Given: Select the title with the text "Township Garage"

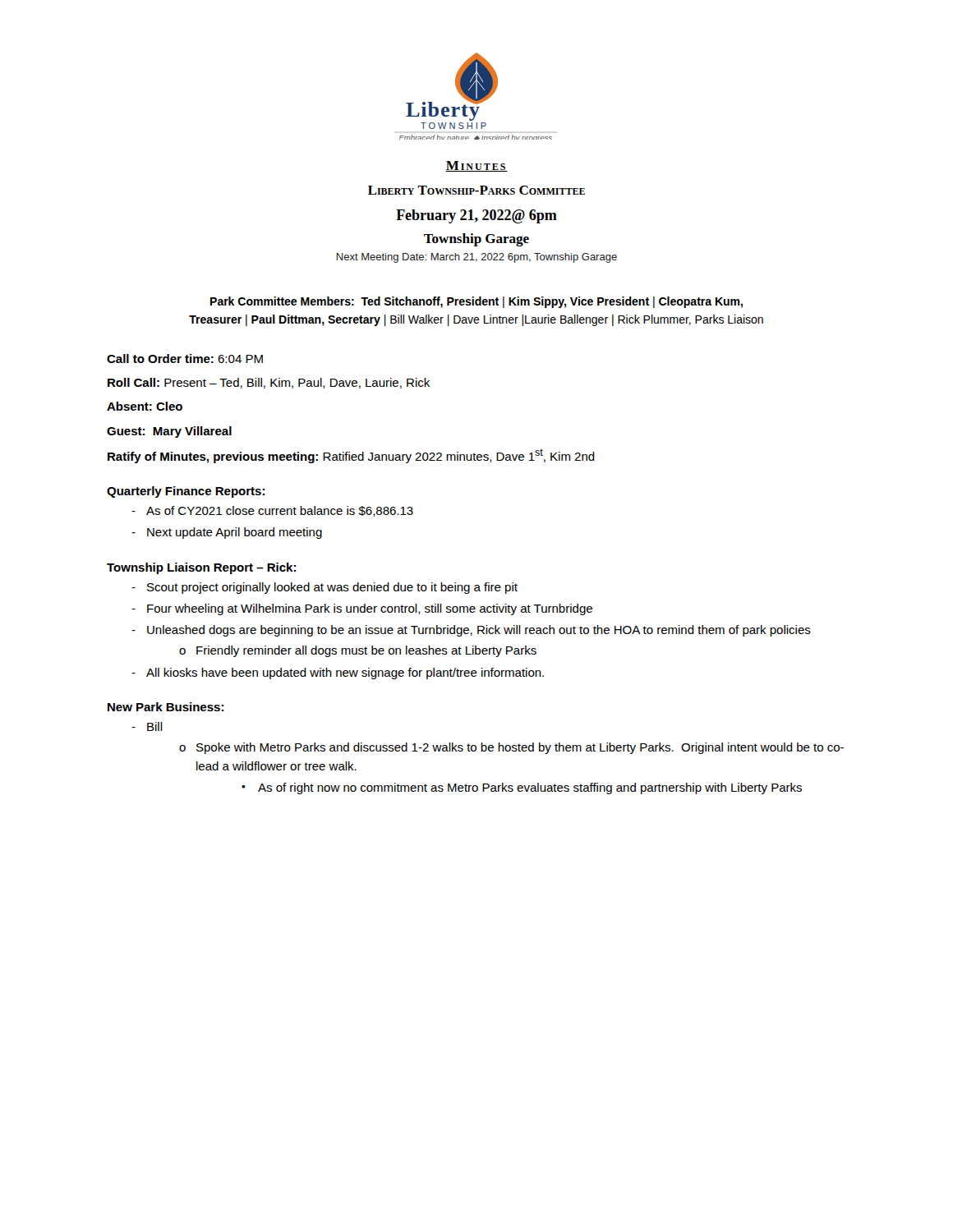Looking at the screenshot, I should tap(476, 239).
